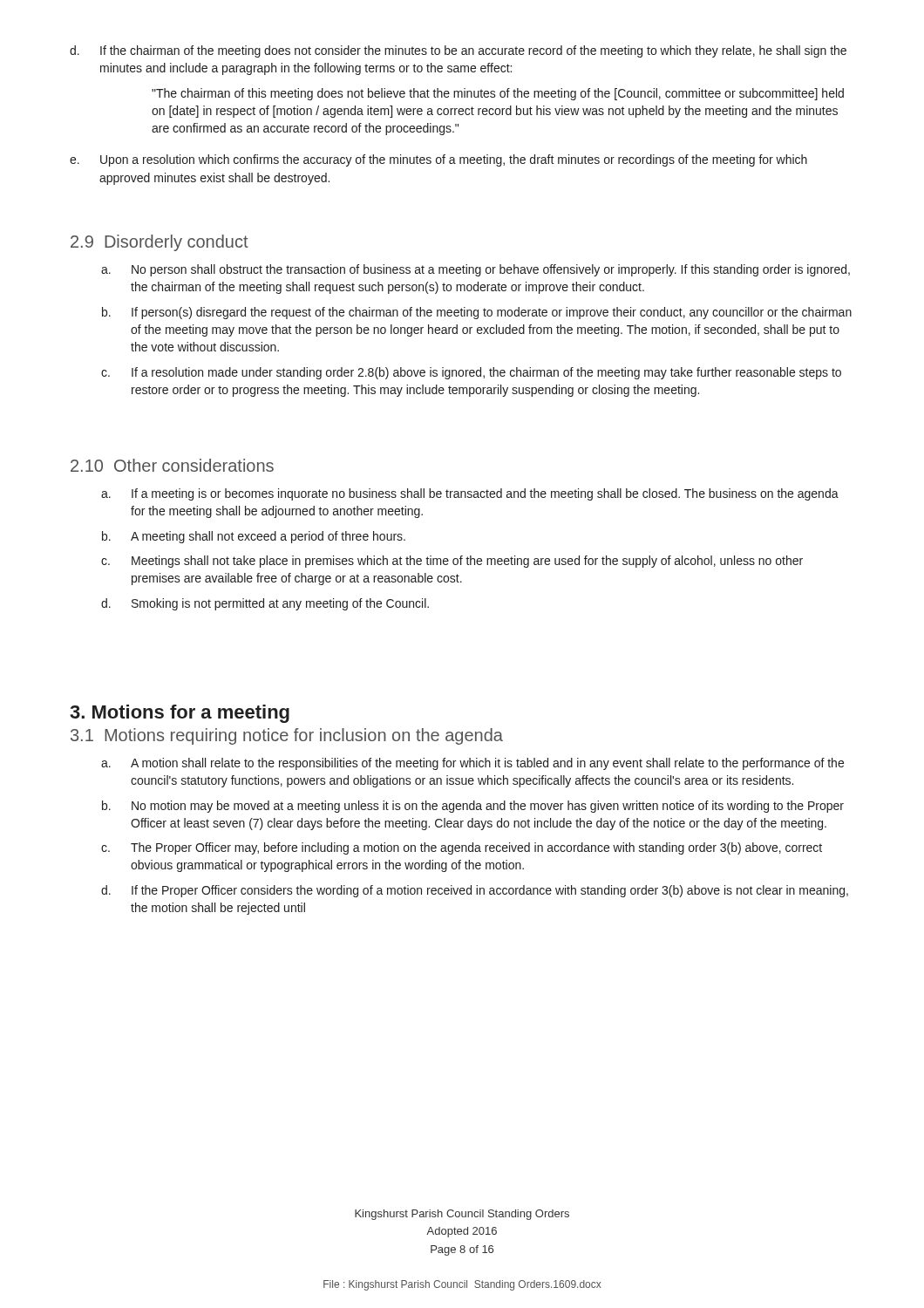
Task: Find the list item with the text "a. If a meeting is or becomes"
Action: [478, 503]
